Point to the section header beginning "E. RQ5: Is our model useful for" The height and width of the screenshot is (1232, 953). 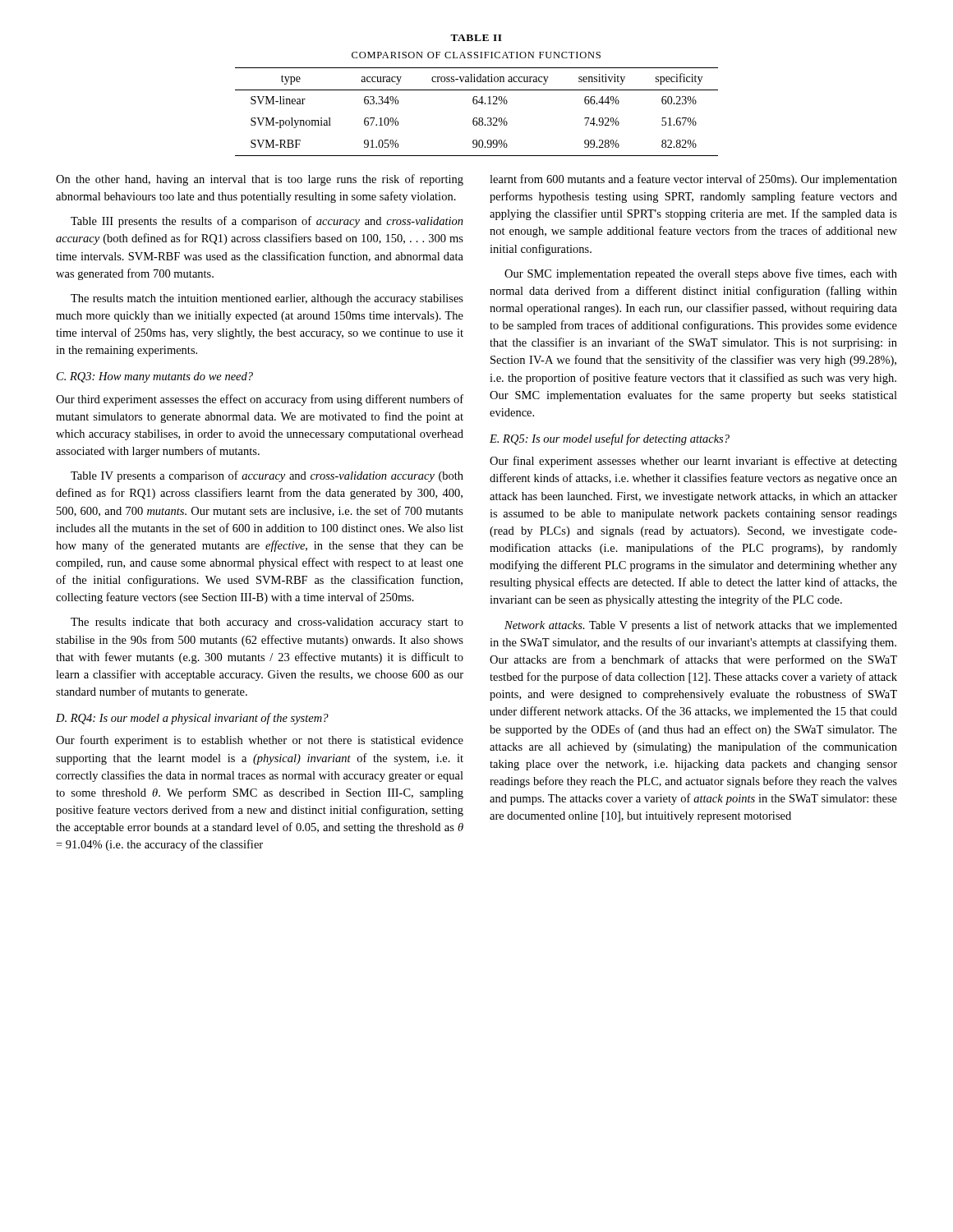pos(610,439)
